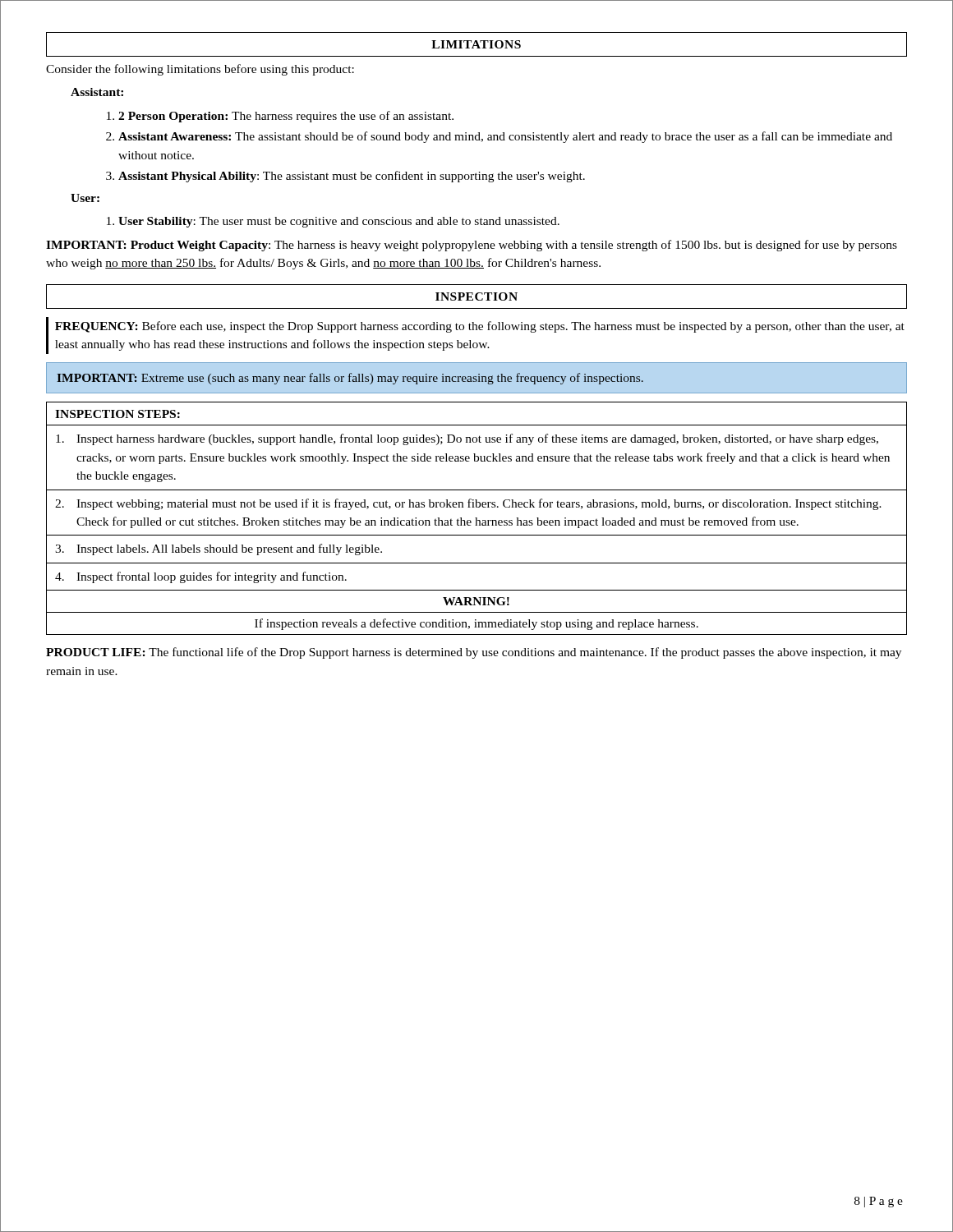Select the text block starting "IMPORTANT: Product Weight Capacity: The harness is heavy"
953x1232 pixels.
pos(472,253)
